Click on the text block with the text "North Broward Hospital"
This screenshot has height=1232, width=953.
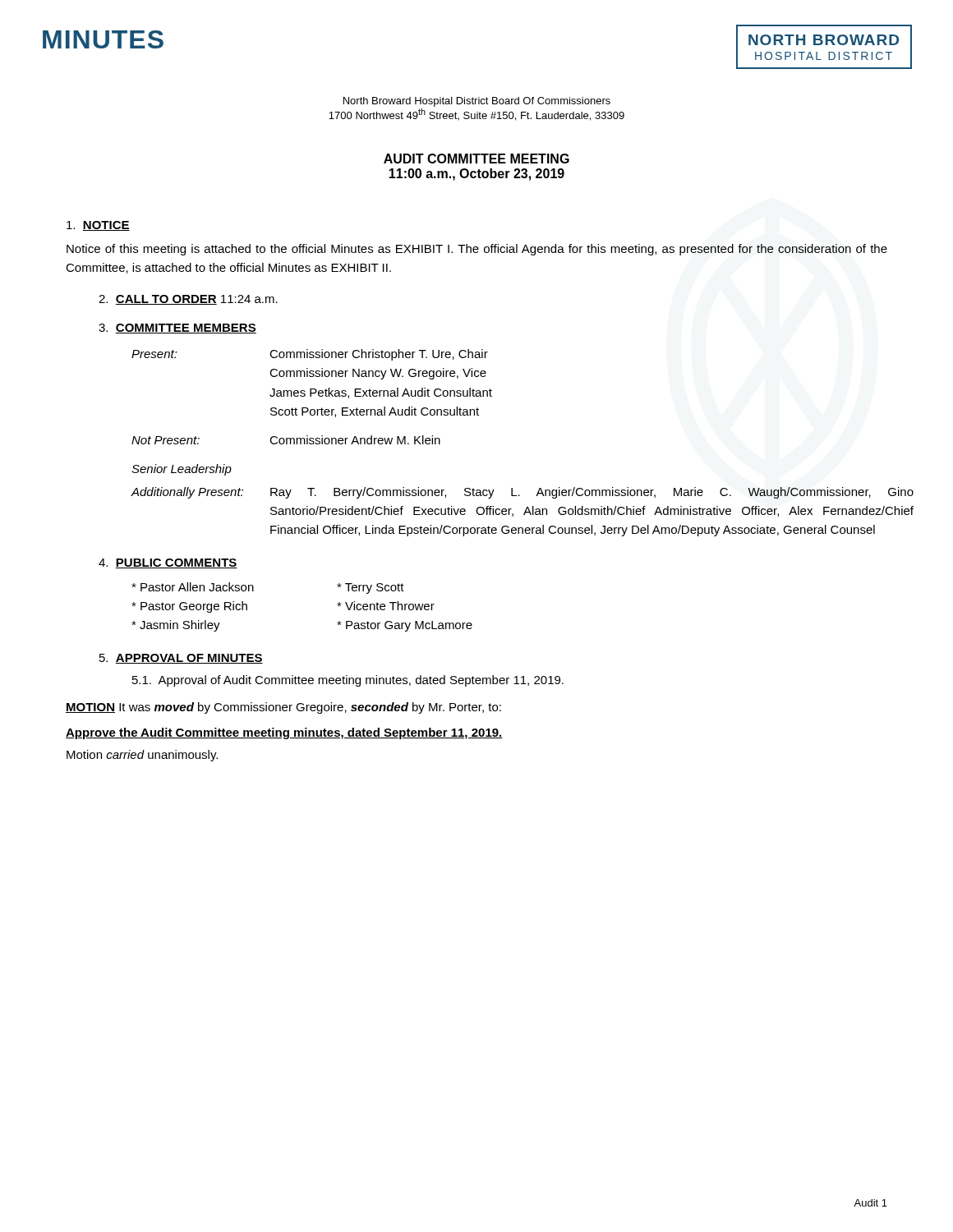tap(476, 108)
